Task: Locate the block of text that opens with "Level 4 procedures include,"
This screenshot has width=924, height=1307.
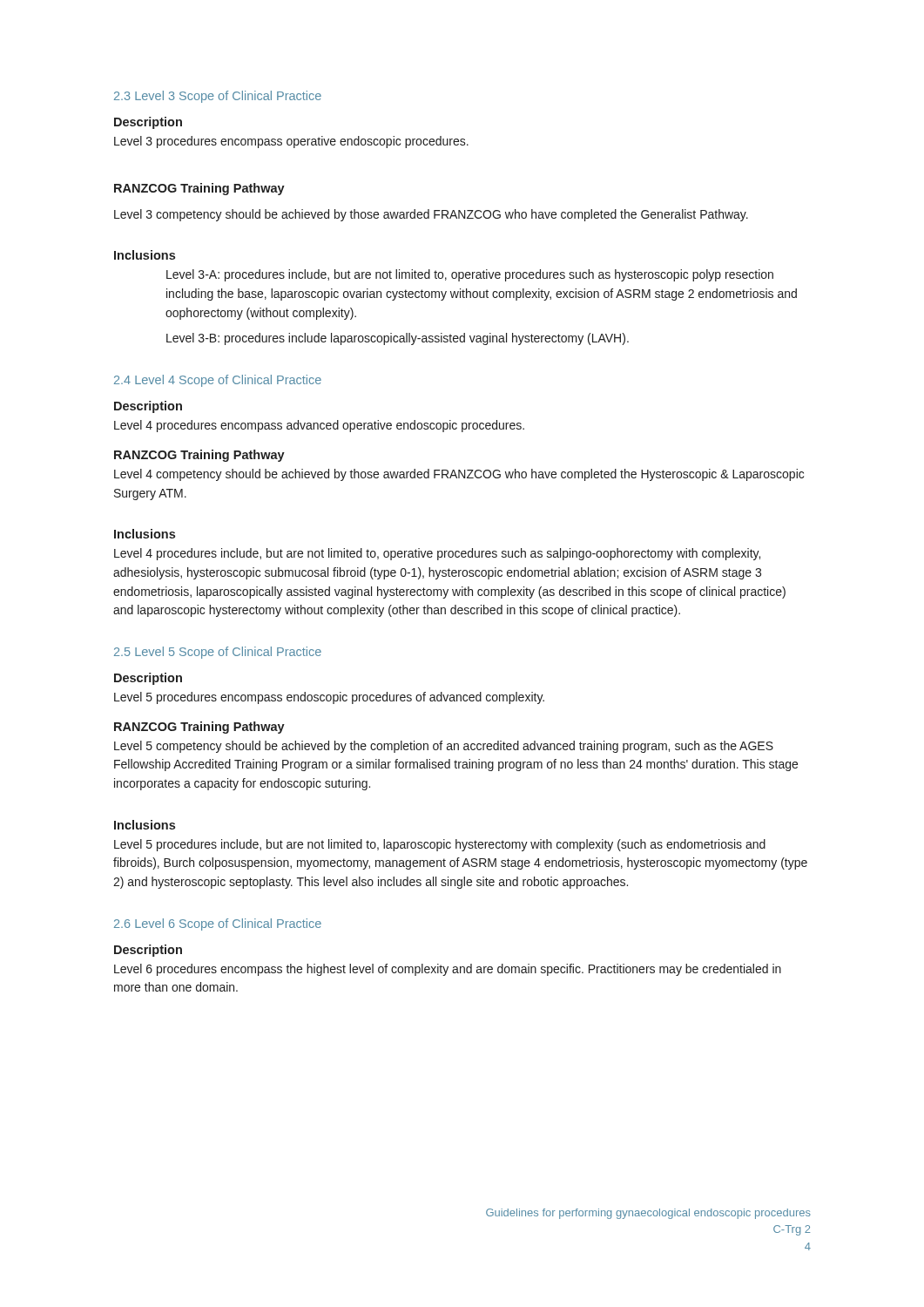Action: pyautogui.click(x=451, y=582)
